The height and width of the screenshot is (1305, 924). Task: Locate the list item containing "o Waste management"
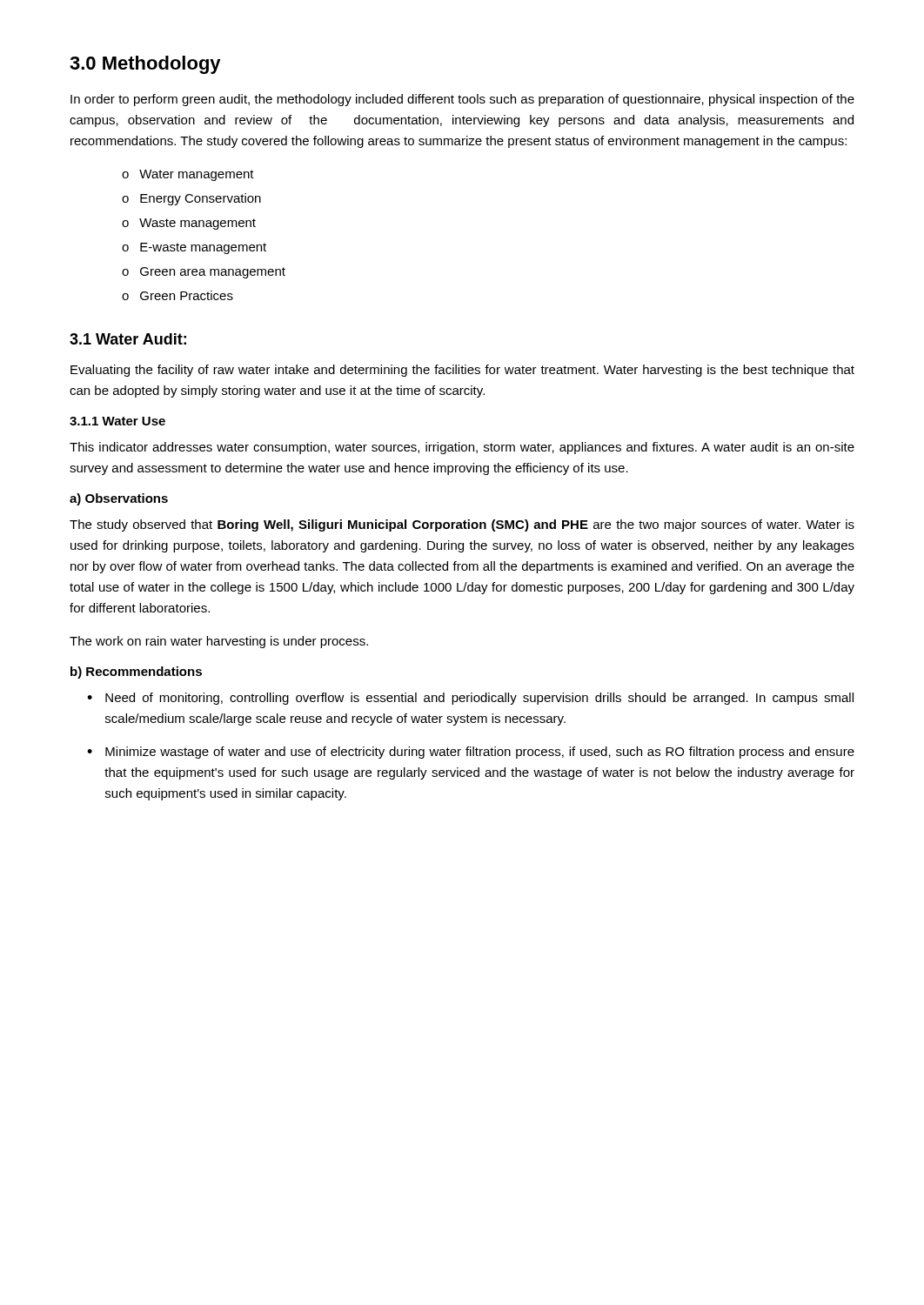point(189,224)
